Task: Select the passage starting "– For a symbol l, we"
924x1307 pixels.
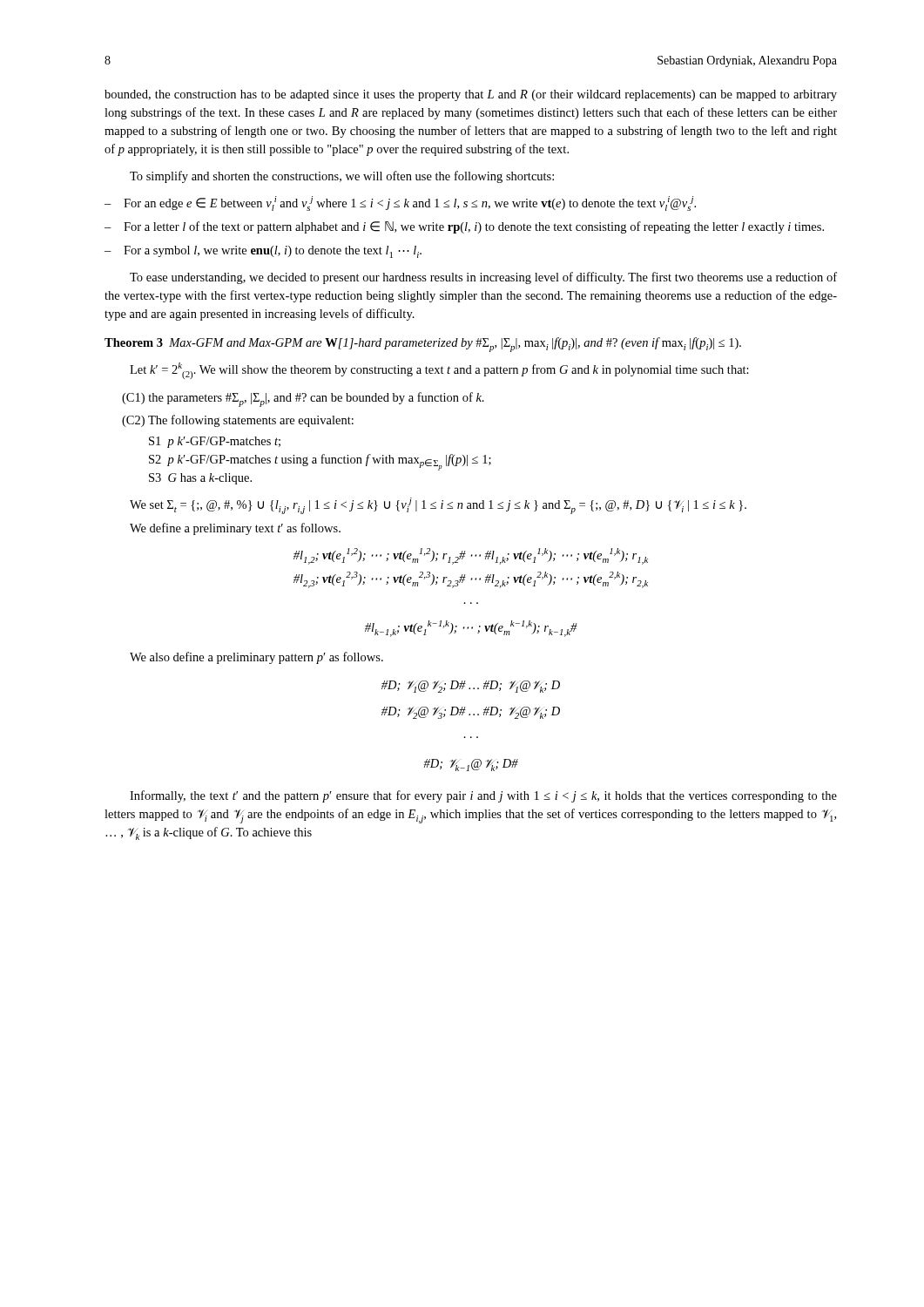Action: (263, 252)
